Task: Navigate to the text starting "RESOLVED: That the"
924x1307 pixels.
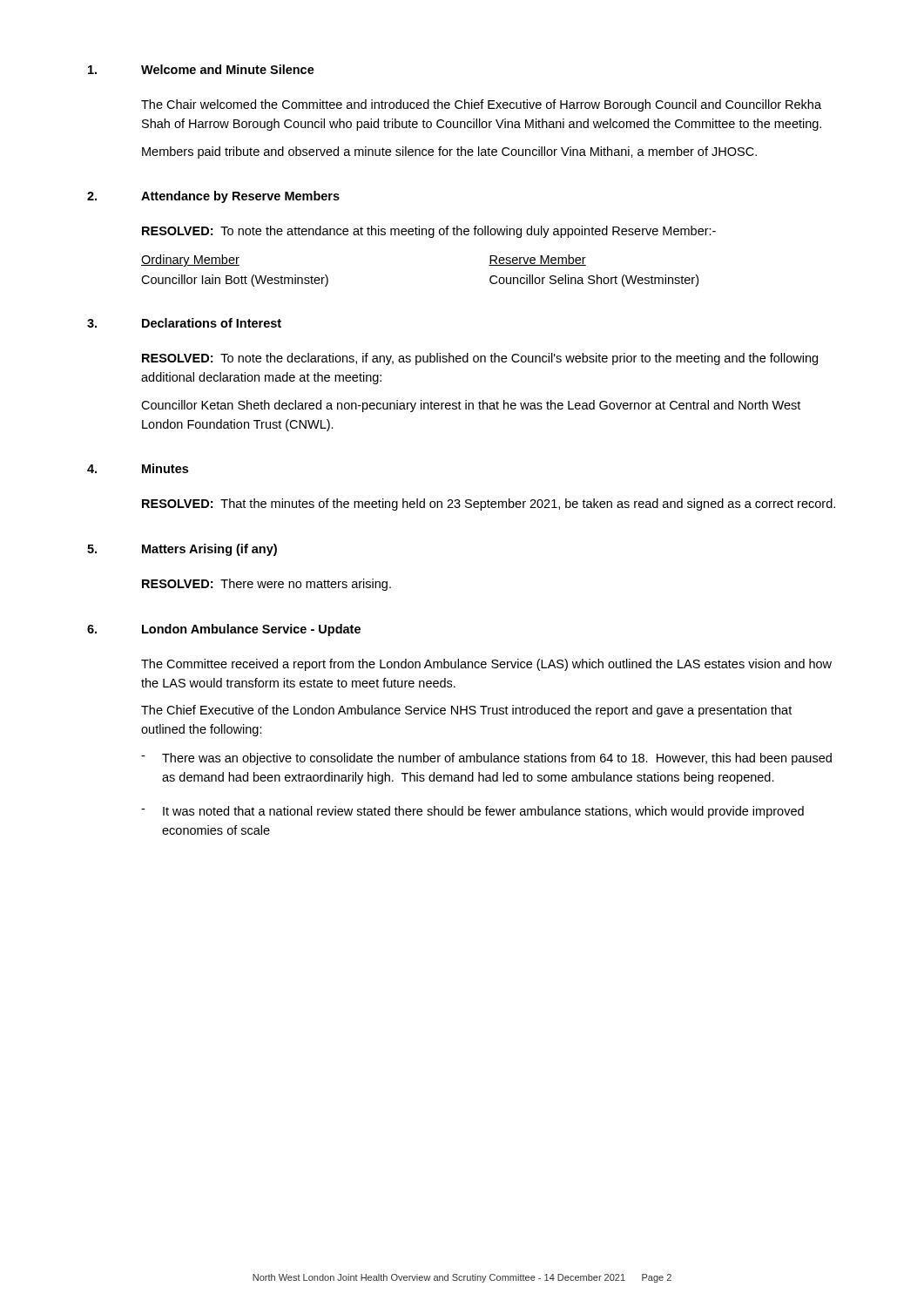Action: coord(489,505)
